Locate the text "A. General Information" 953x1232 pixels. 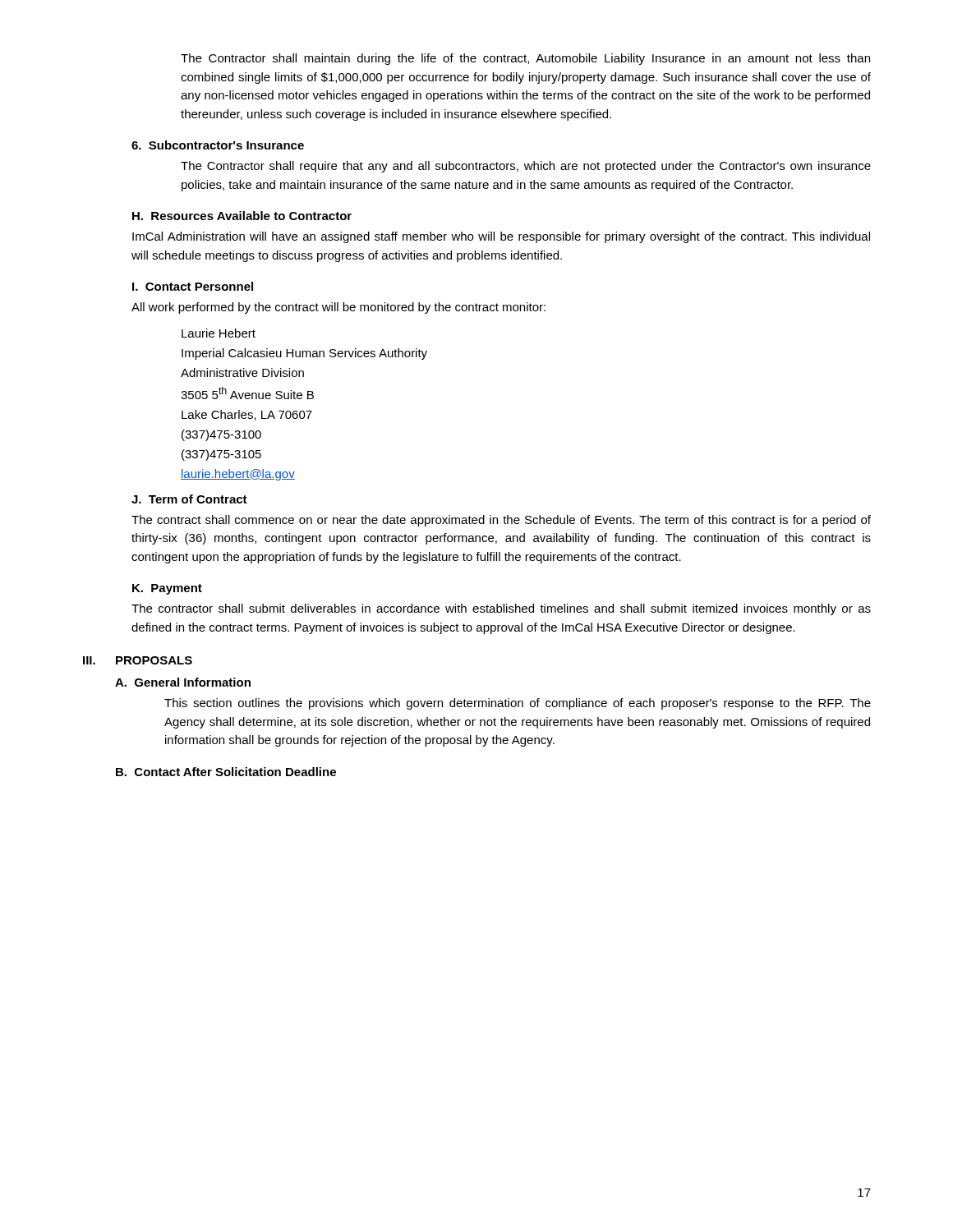pyautogui.click(x=183, y=682)
